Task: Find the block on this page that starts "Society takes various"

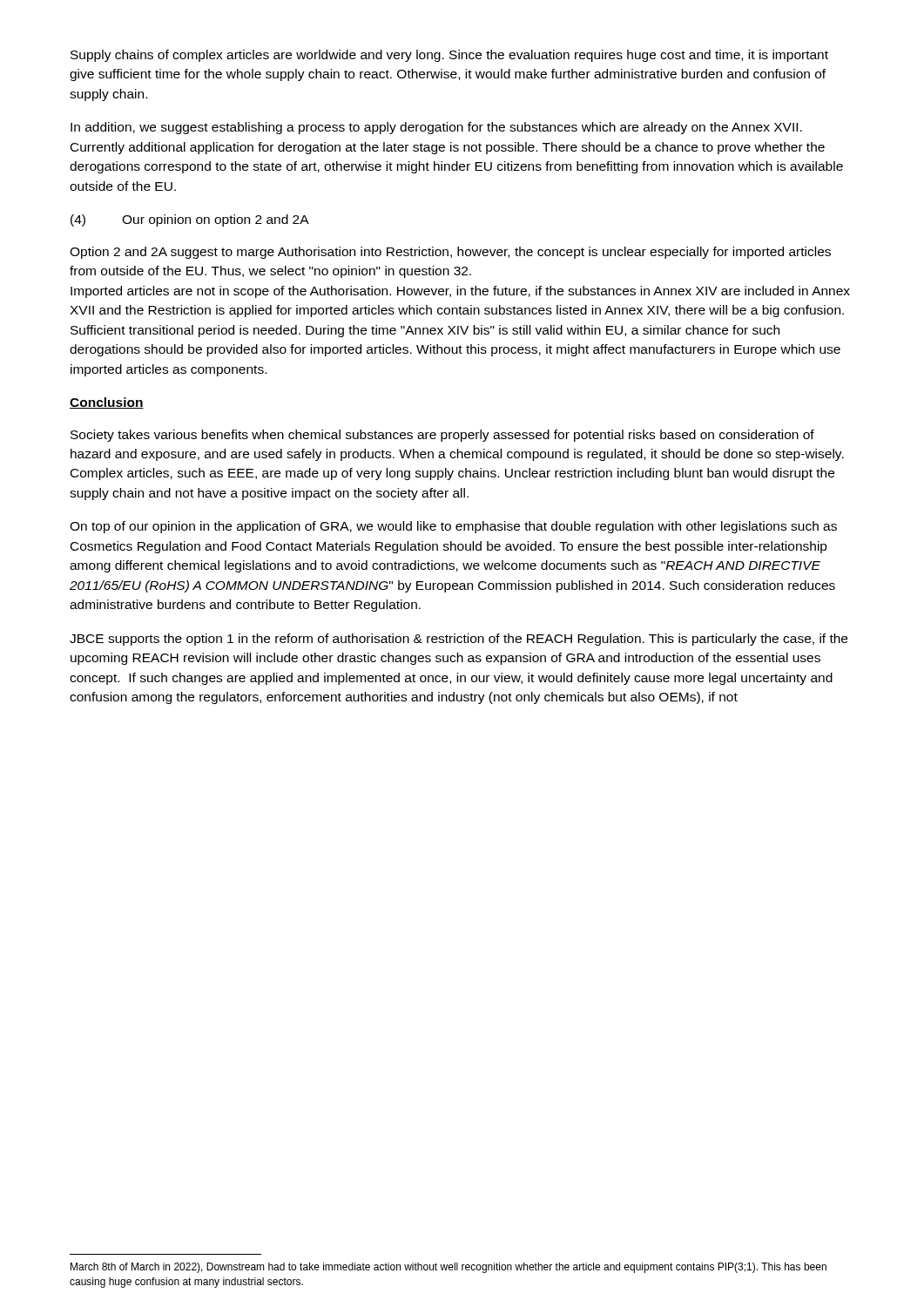Action: pos(457,463)
